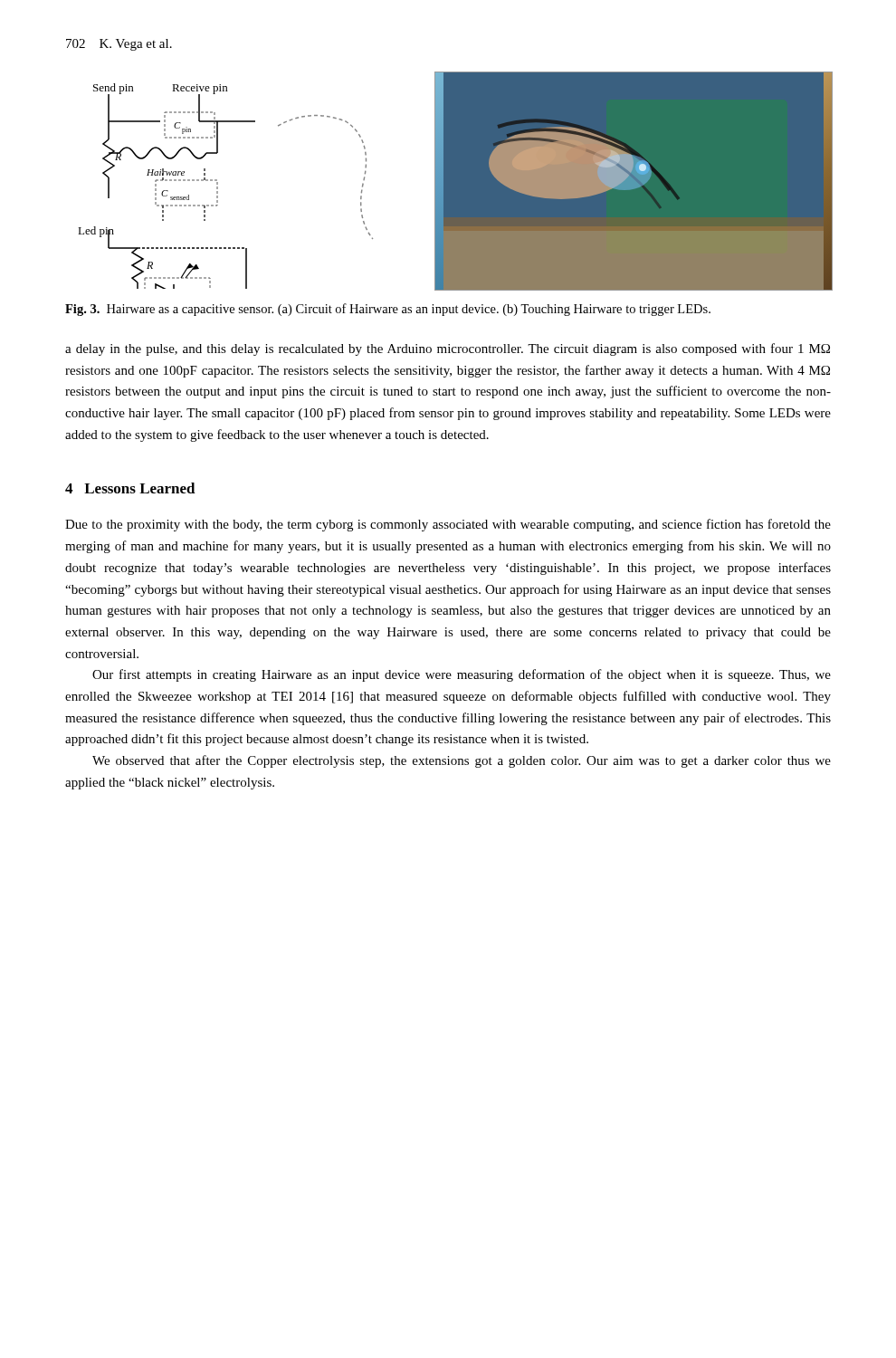This screenshot has height=1358, width=896.
Task: Click on the engineering diagram
Action: (x=448, y=181)
